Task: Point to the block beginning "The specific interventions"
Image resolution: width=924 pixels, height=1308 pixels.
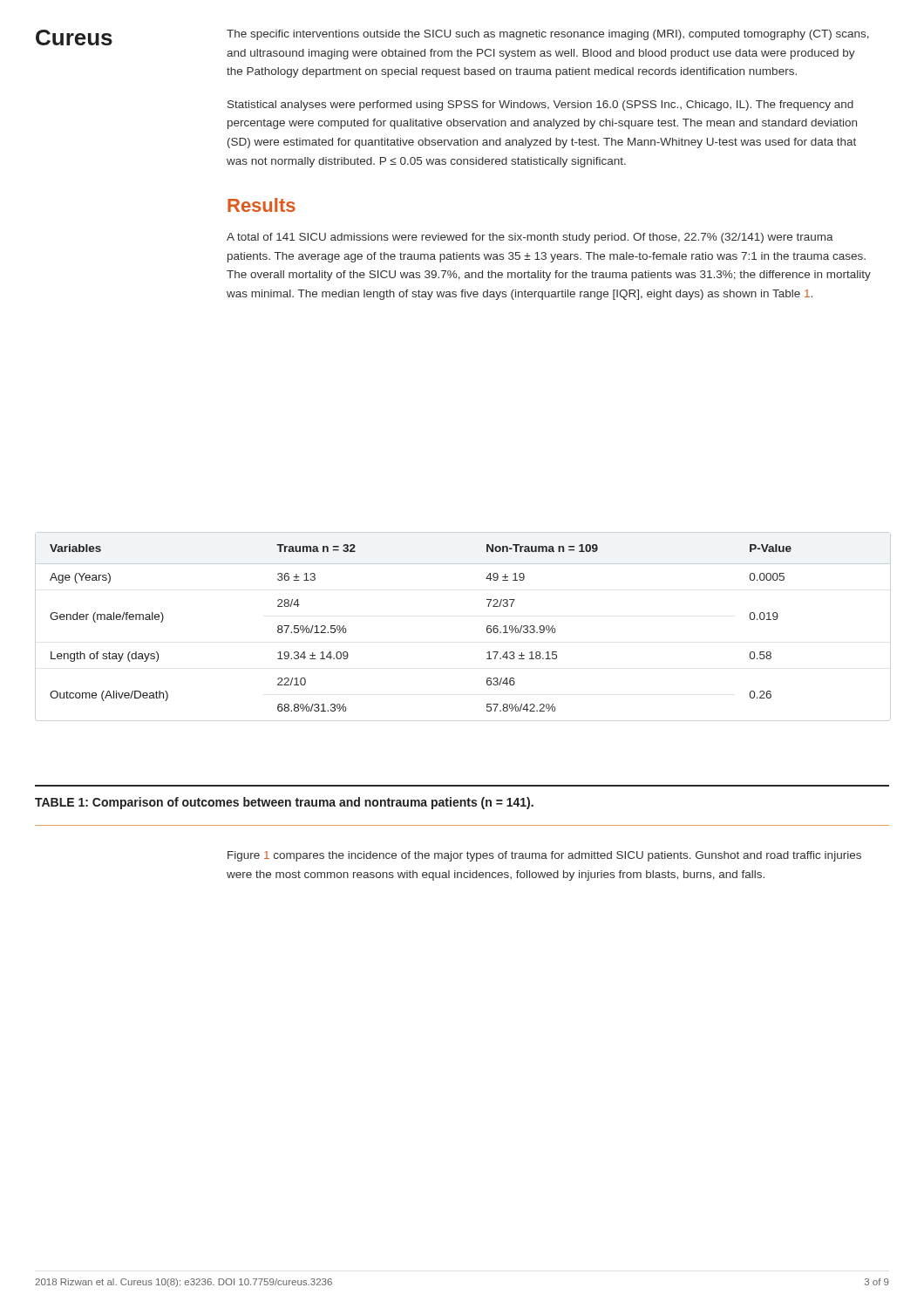Action: pos(548,52)
